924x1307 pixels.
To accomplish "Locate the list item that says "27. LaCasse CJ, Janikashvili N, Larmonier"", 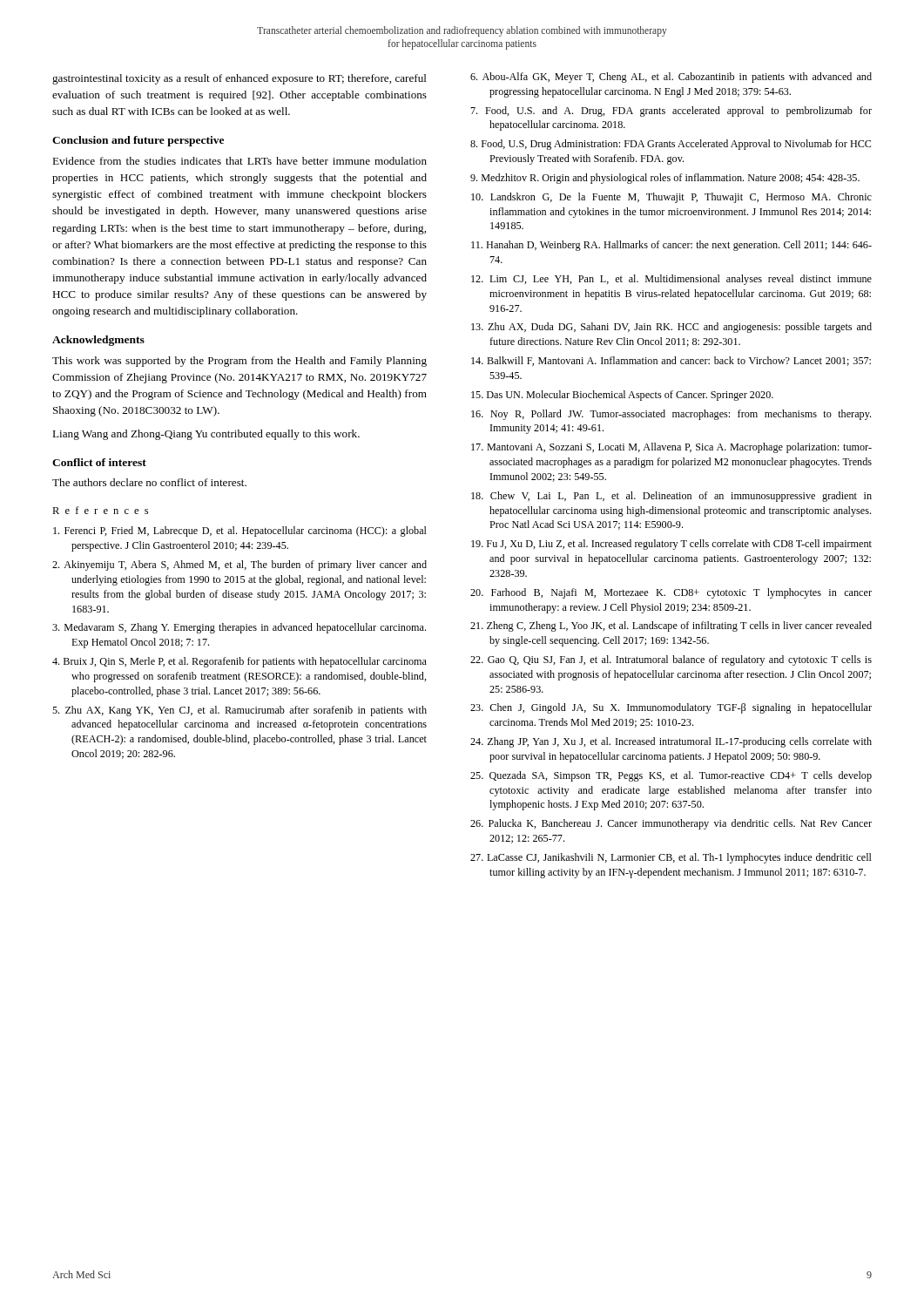I will click(x=671, y=865).
